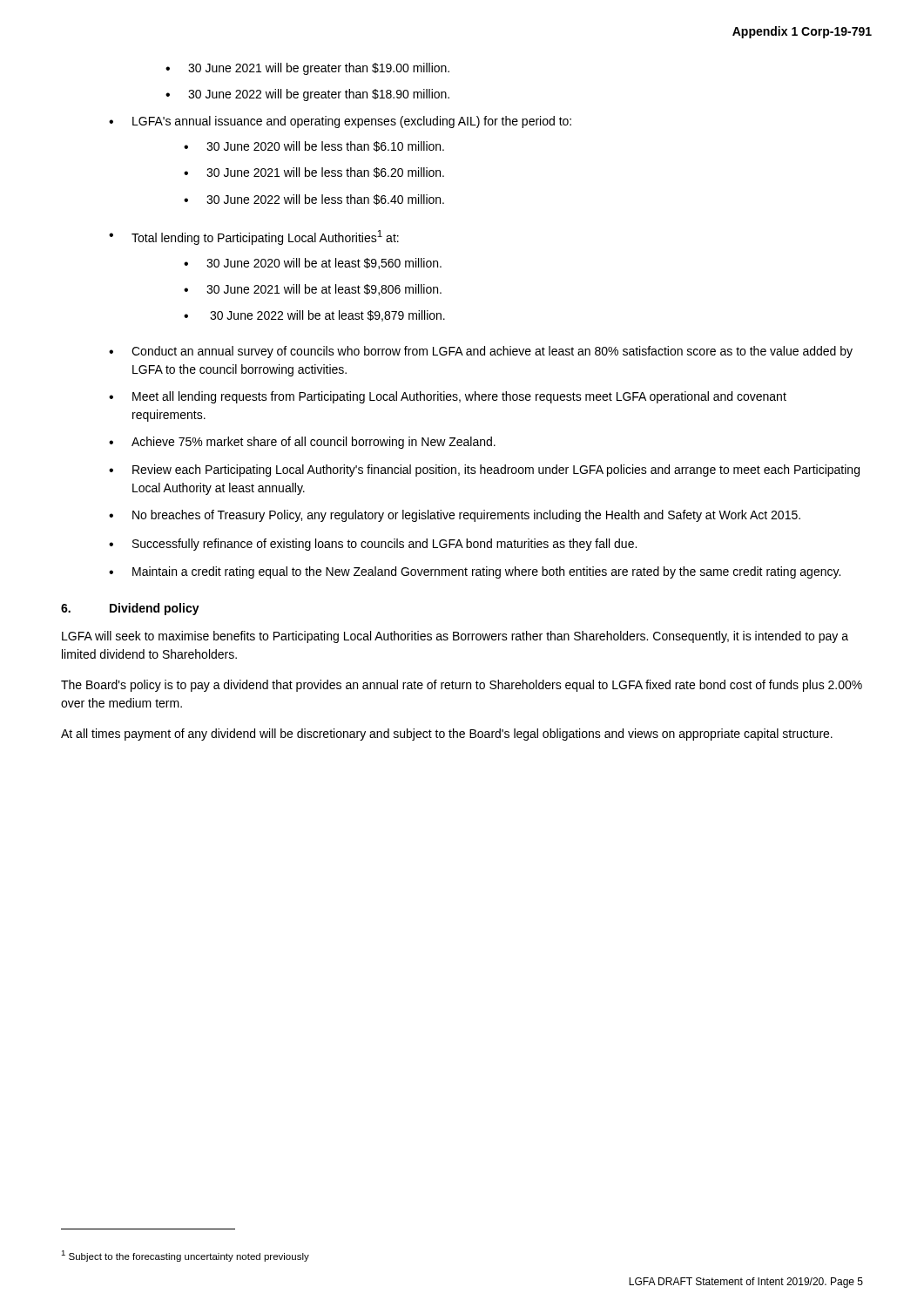Click on the footnote that reads "1 Subject to the forecasting uncertainty noted previously"

point(185,1255)
